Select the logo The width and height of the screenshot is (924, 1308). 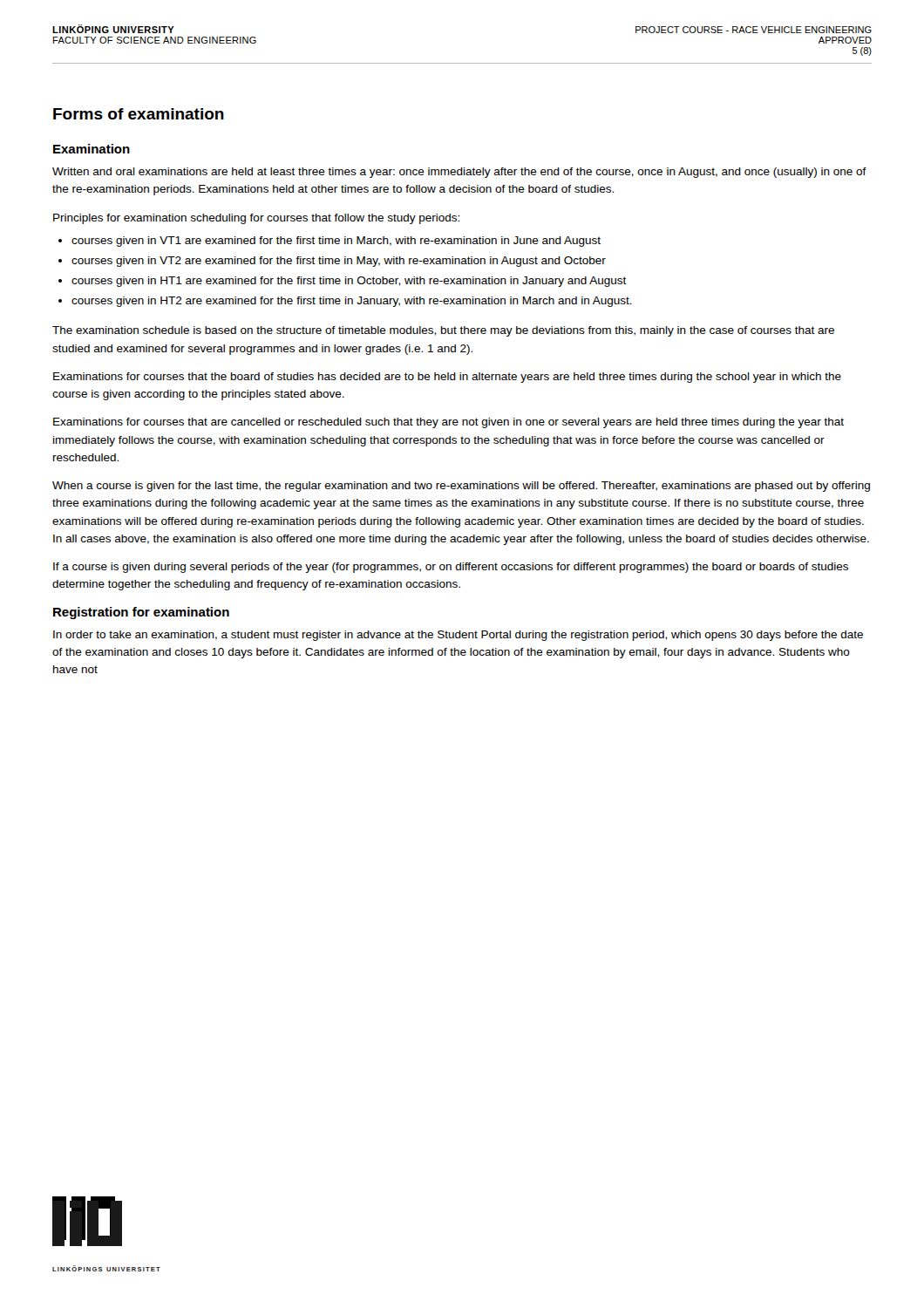(87, 1235)
